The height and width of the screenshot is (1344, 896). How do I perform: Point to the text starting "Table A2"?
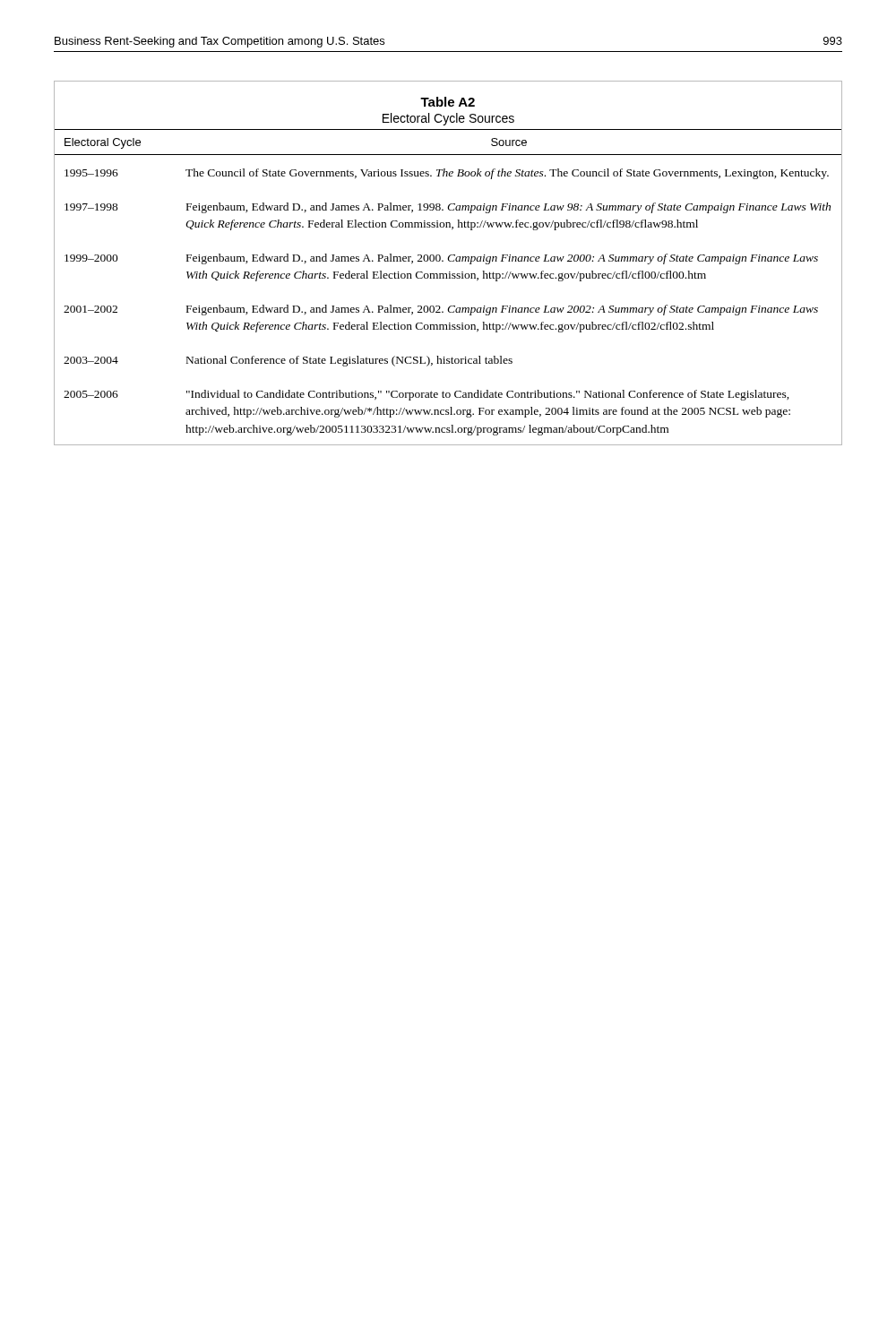tap(448, 102)
